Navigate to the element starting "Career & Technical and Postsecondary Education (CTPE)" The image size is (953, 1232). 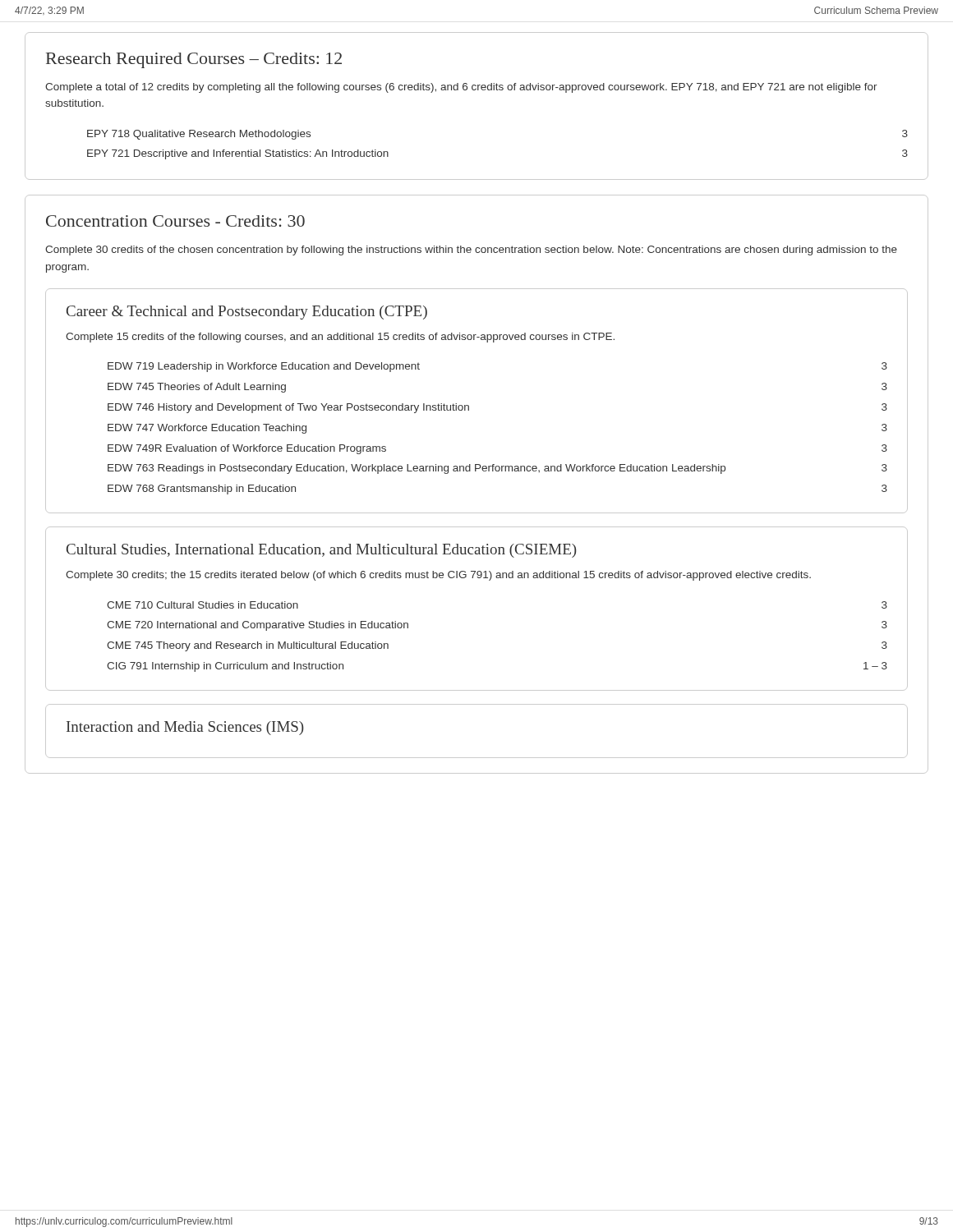[247, 313]
